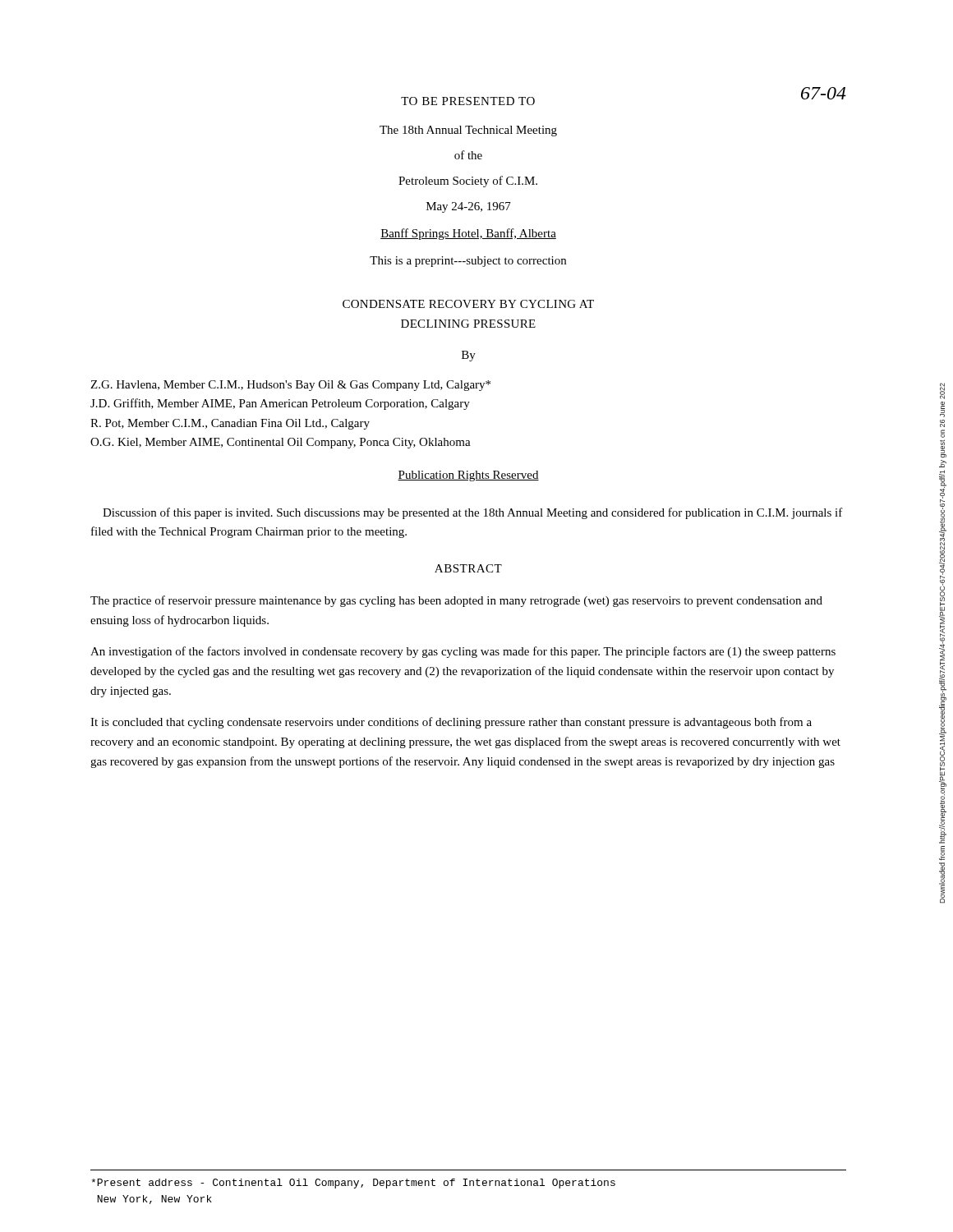Click the passage that begins "The practice of reservoir pressure maintenance"
Image resolution: width=953 pixels, height=1232 pixels.
click(x=456, y=610)
